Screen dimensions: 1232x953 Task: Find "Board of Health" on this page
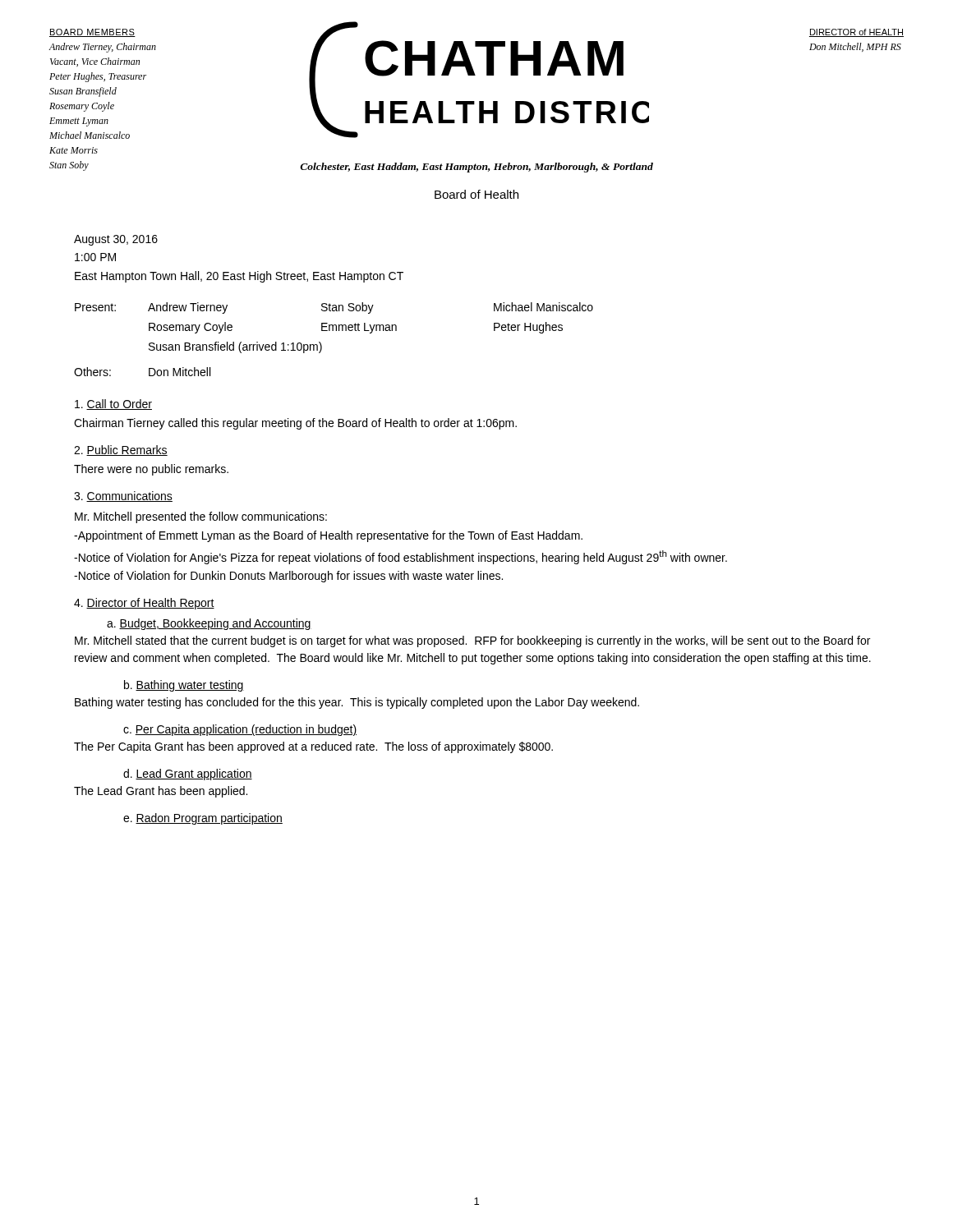tap(476, 194)
